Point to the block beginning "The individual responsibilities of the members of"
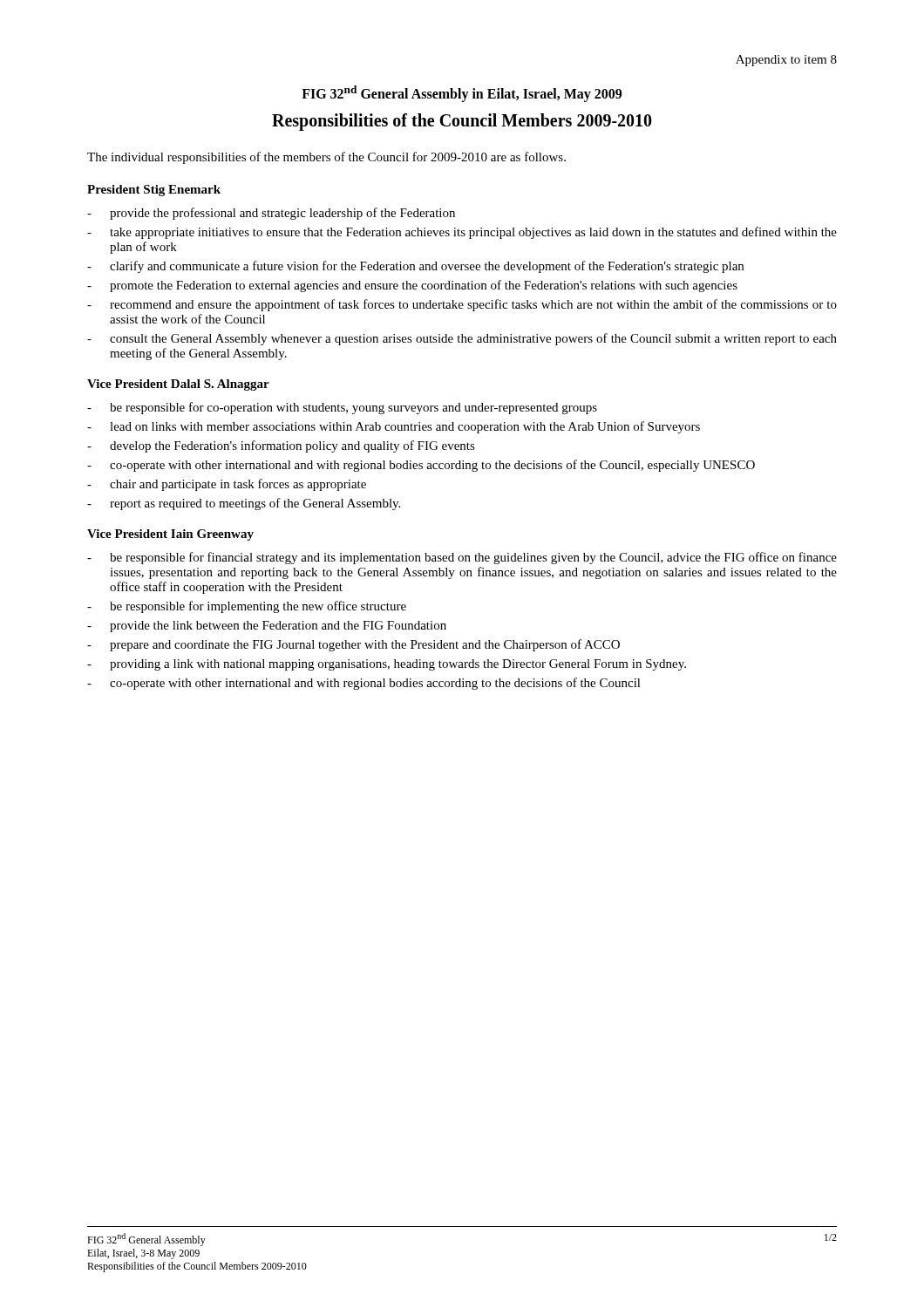924x1308 pixels. point(327,157)
